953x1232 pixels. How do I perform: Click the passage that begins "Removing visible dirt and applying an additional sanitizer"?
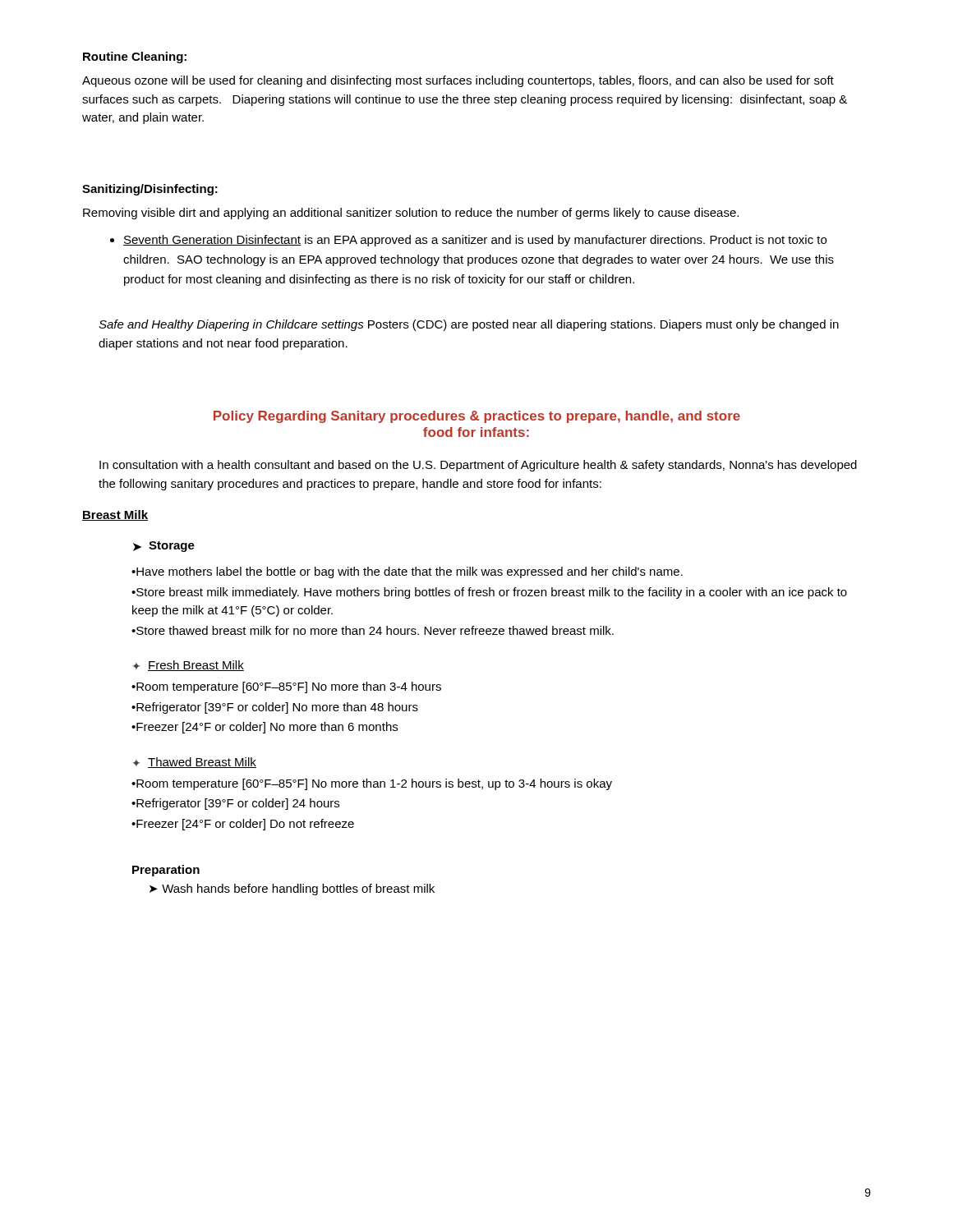click(411, 212)
